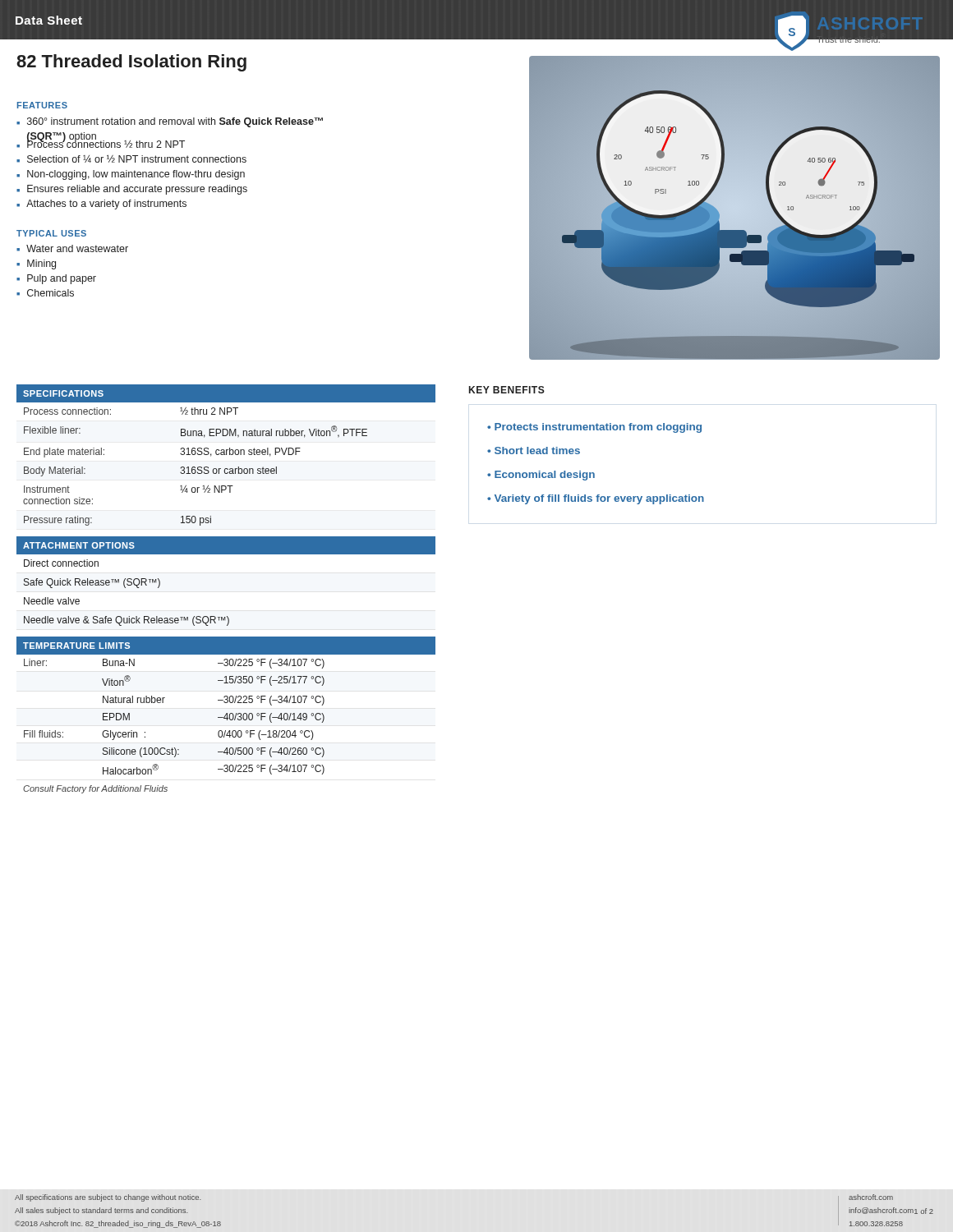This screenshot has height=1232, width=953.
Task: Navigate to the region starting "■ 360° instrument rotation and"
Action: click(189, 129)
